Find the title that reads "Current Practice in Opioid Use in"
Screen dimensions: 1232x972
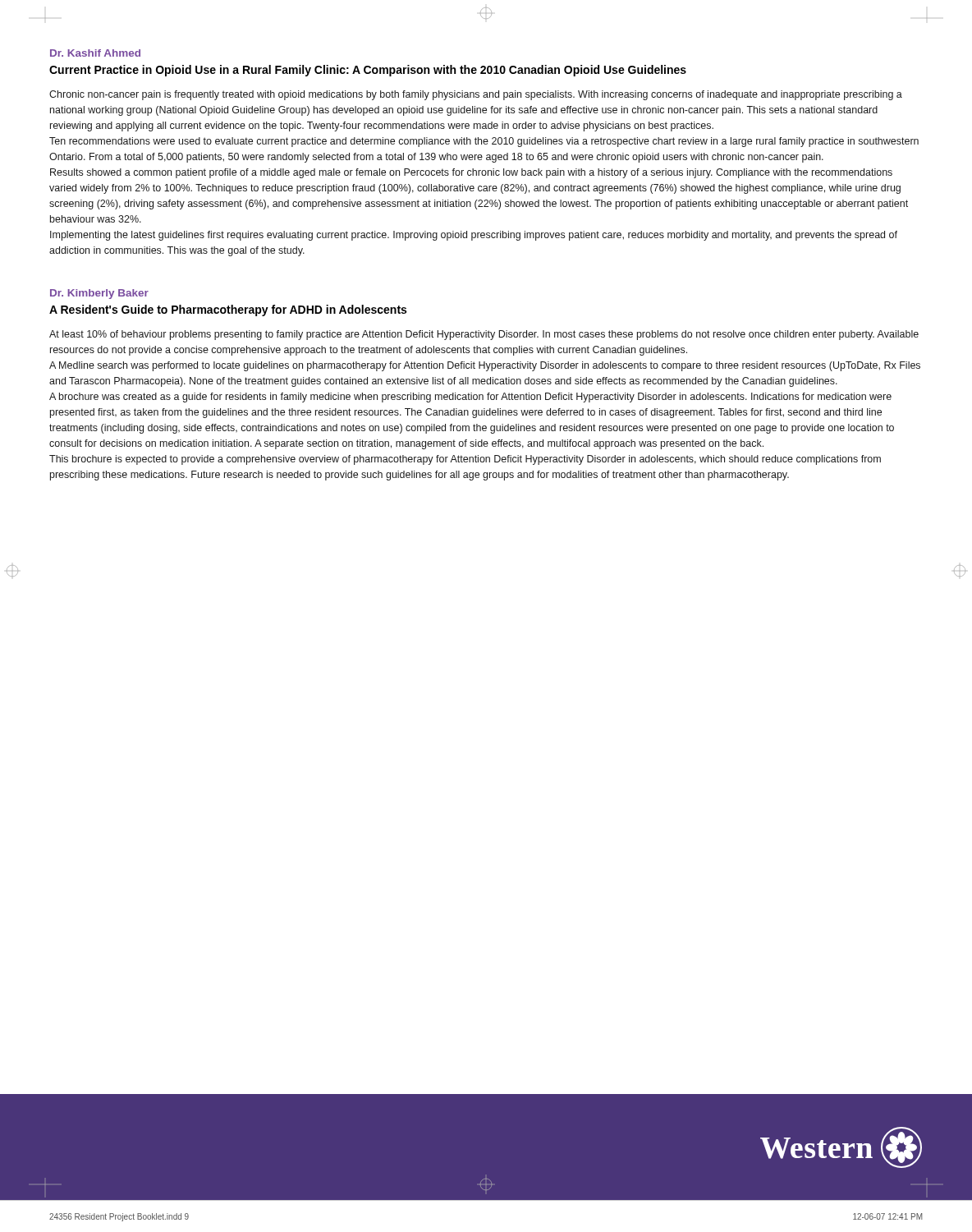368,70
